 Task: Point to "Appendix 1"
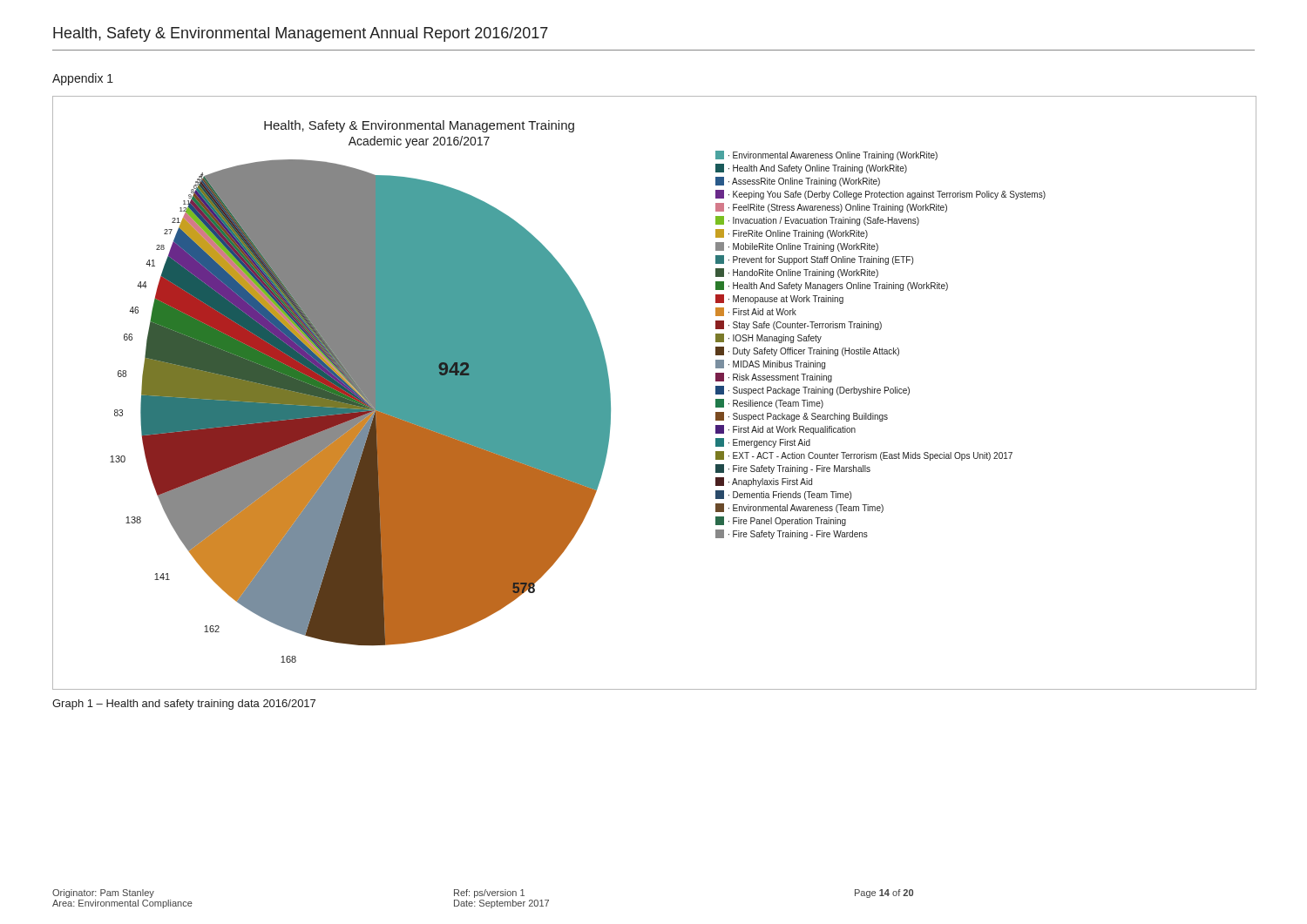pyautogui.click(x=83, y=78)
